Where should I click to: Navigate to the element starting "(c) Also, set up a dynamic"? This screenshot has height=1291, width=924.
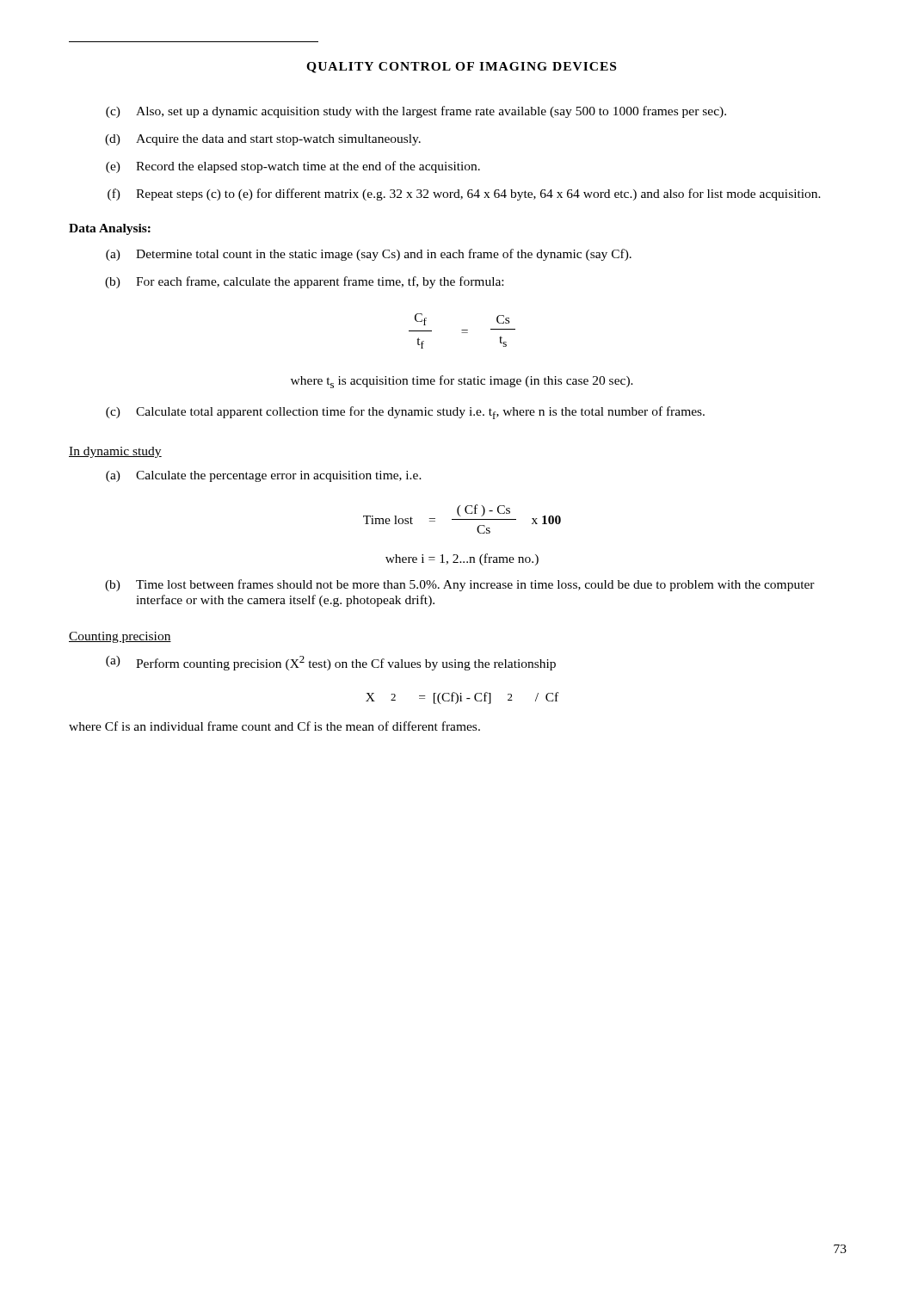[x=462, y=111]
